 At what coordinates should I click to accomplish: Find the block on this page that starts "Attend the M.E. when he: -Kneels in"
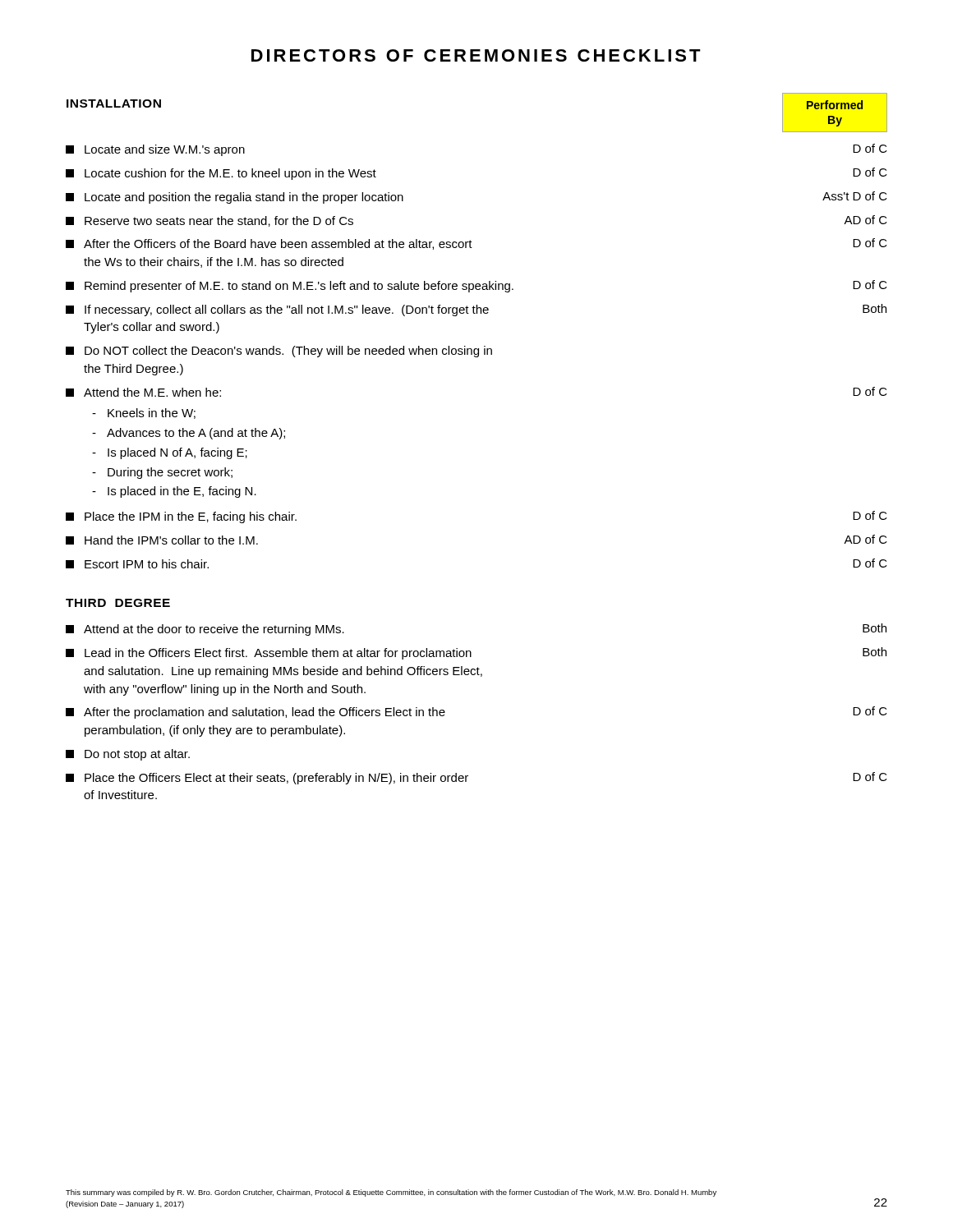point(147,392)
